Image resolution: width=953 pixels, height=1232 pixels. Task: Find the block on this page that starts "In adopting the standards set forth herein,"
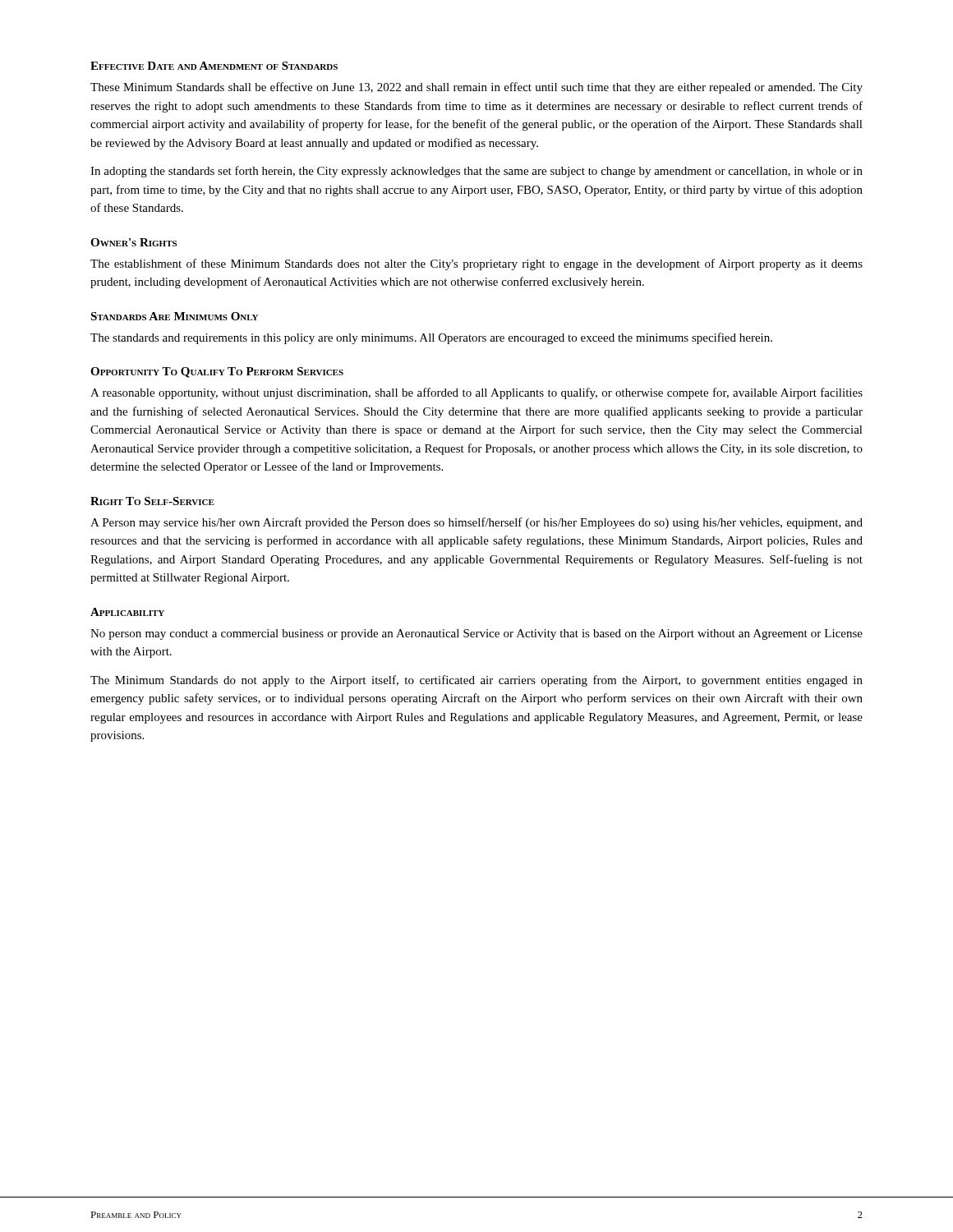476,189
